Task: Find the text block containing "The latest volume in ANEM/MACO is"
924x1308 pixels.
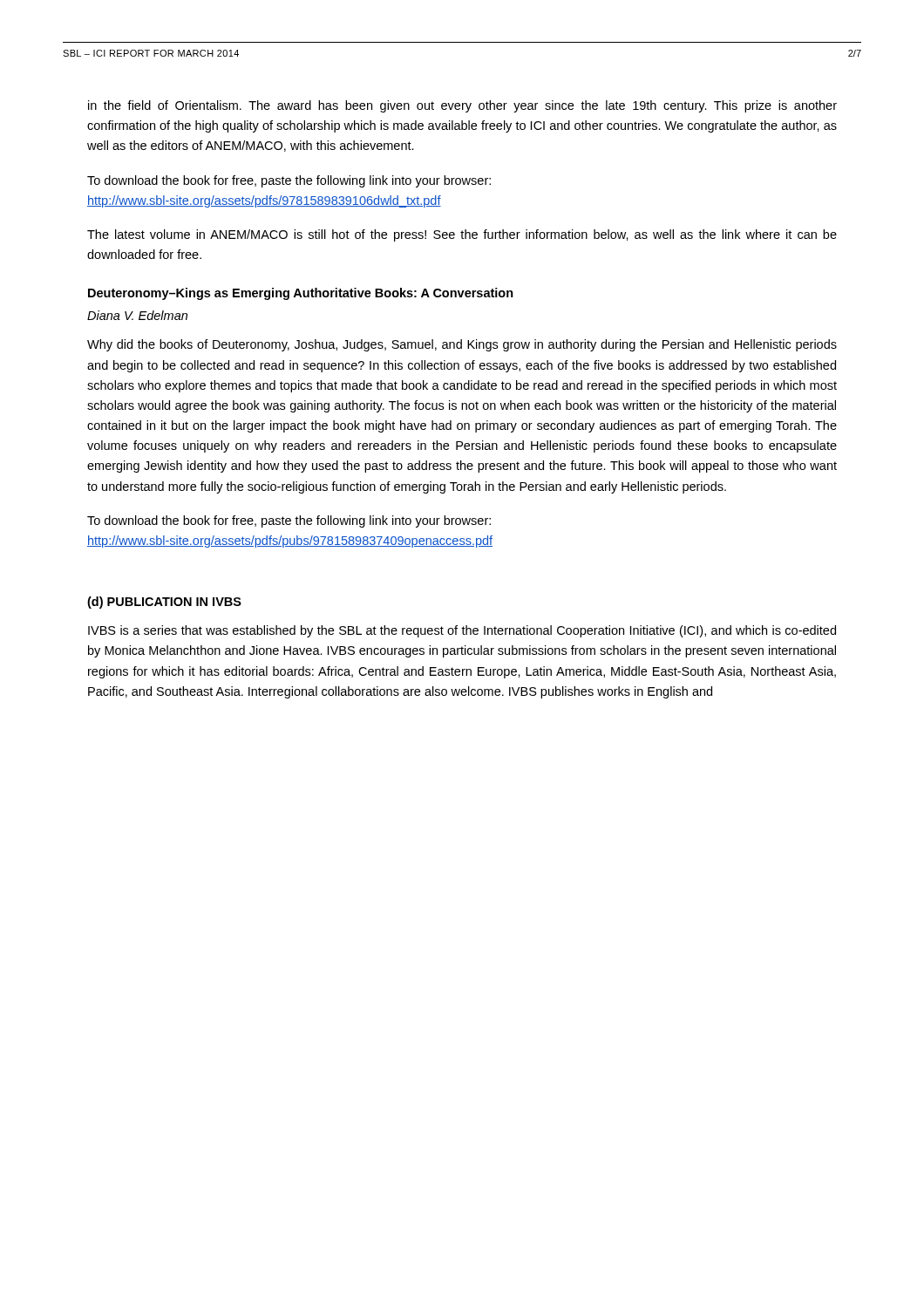Action: (x=462, y=245)
